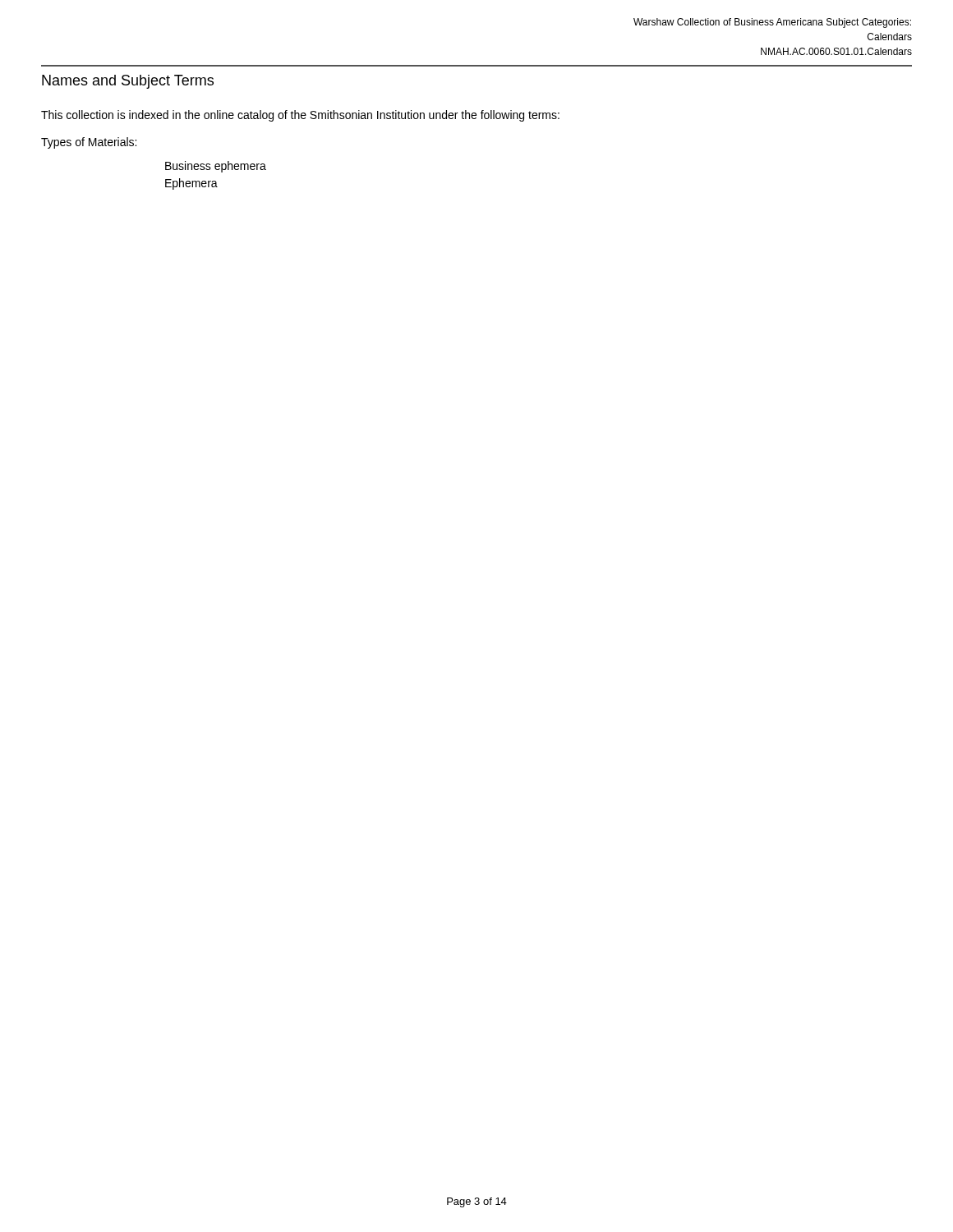Click on the text starting "Business ephemera"
The image size is (953, 1232).
215,166
